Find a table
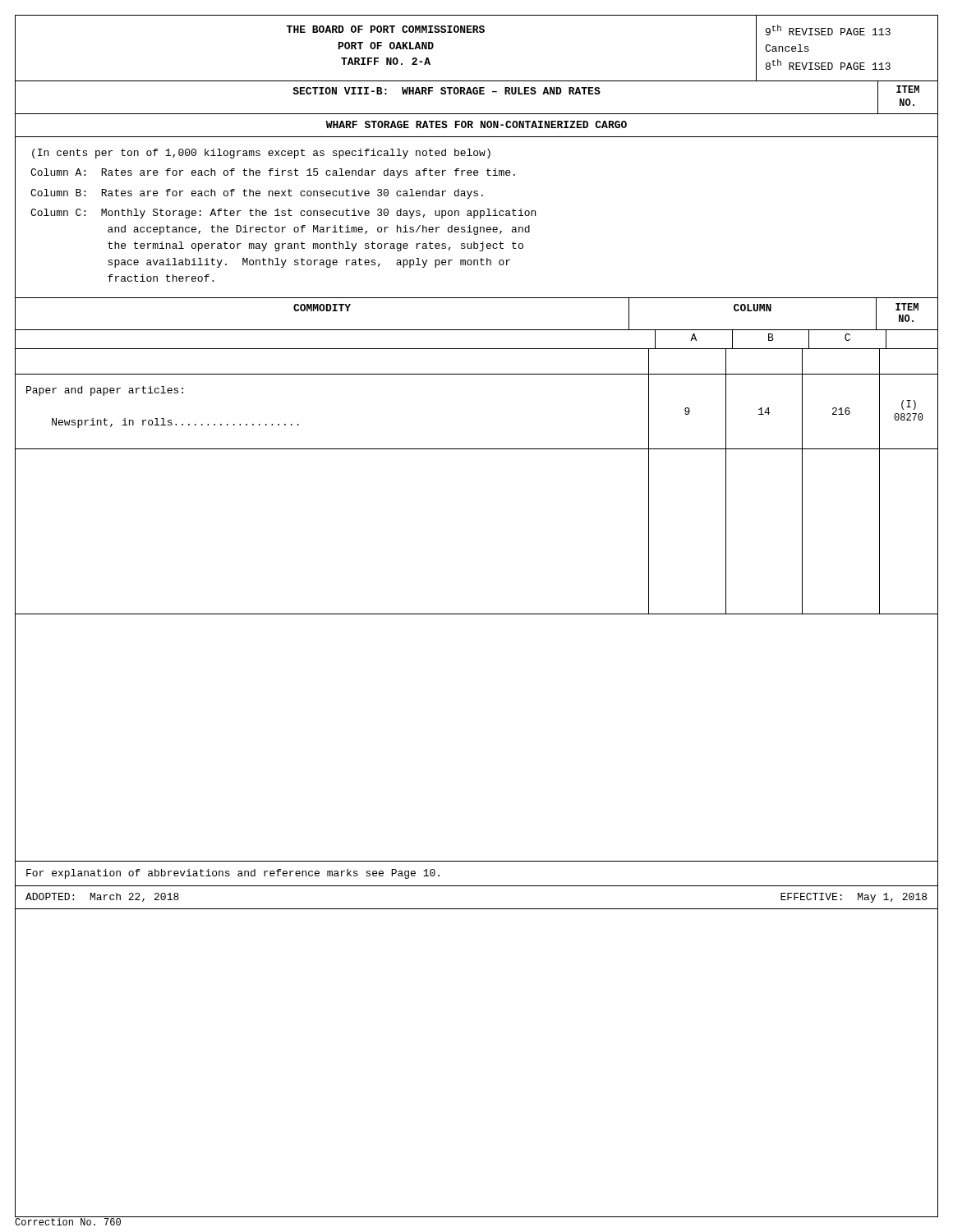The width and height of the screenshot is (953, 1232). (476, 482)
